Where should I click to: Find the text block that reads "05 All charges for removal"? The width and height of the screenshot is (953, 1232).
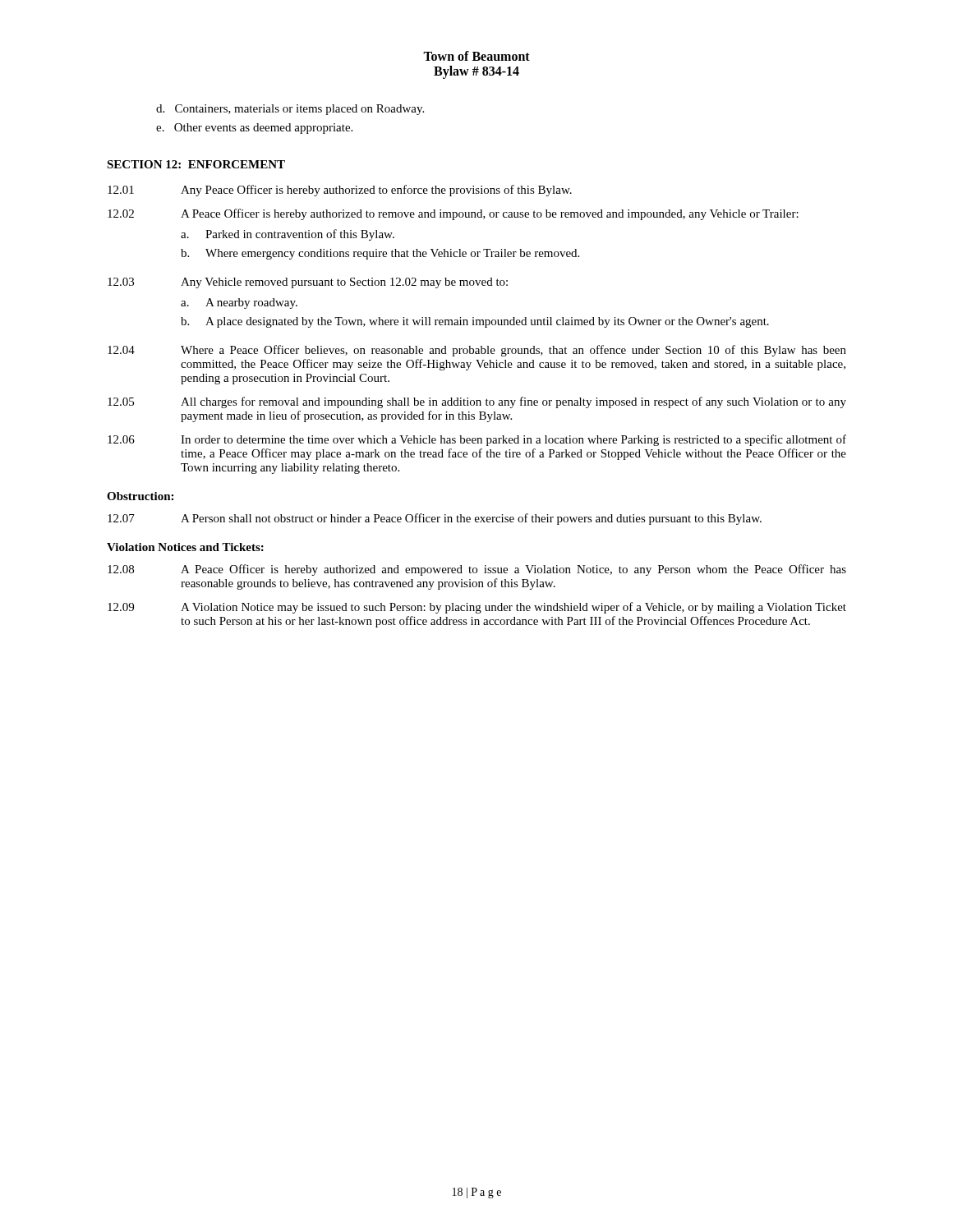(476, 409)
